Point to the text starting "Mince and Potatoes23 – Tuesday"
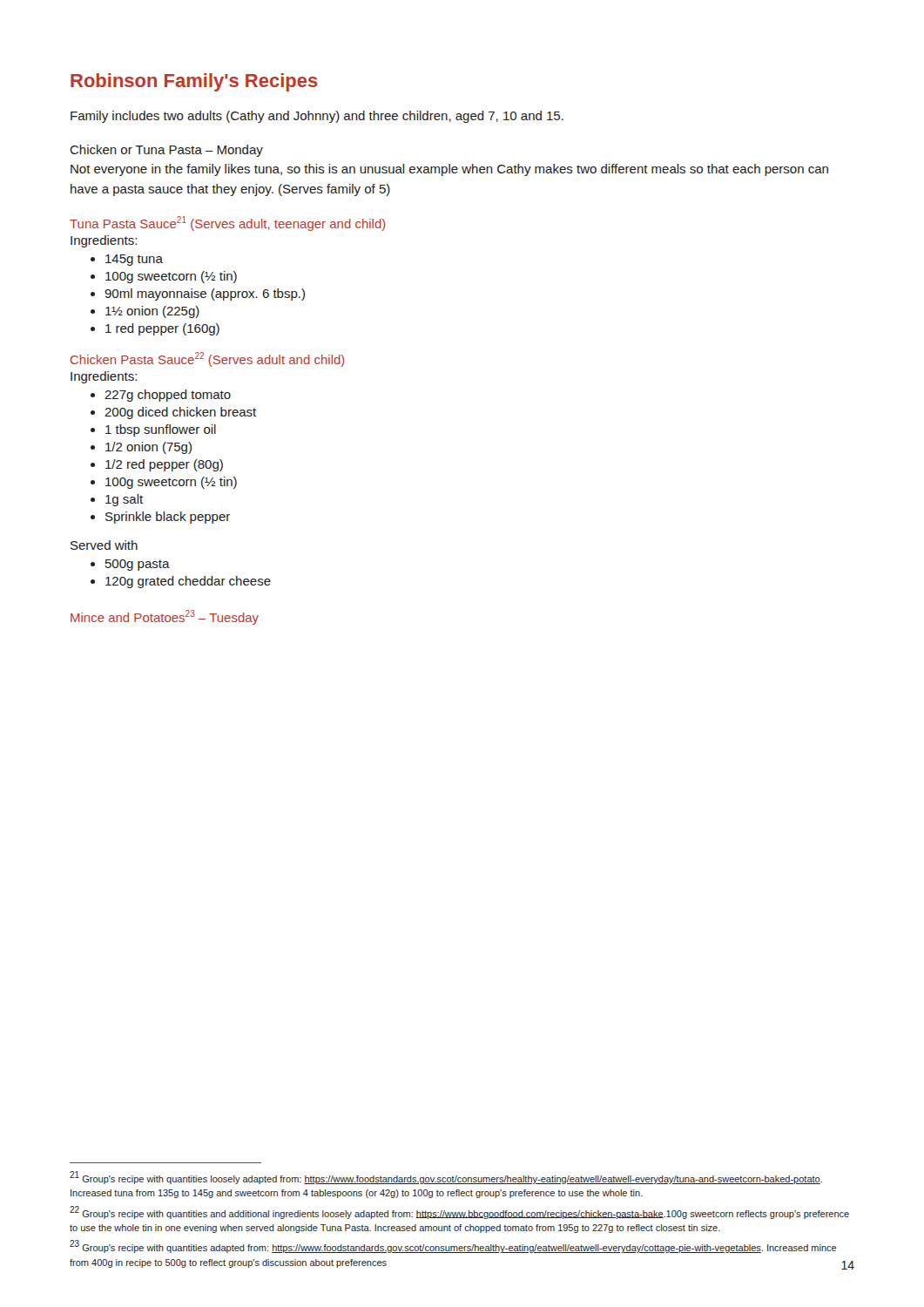924x1307 pixels. [164, 617]
